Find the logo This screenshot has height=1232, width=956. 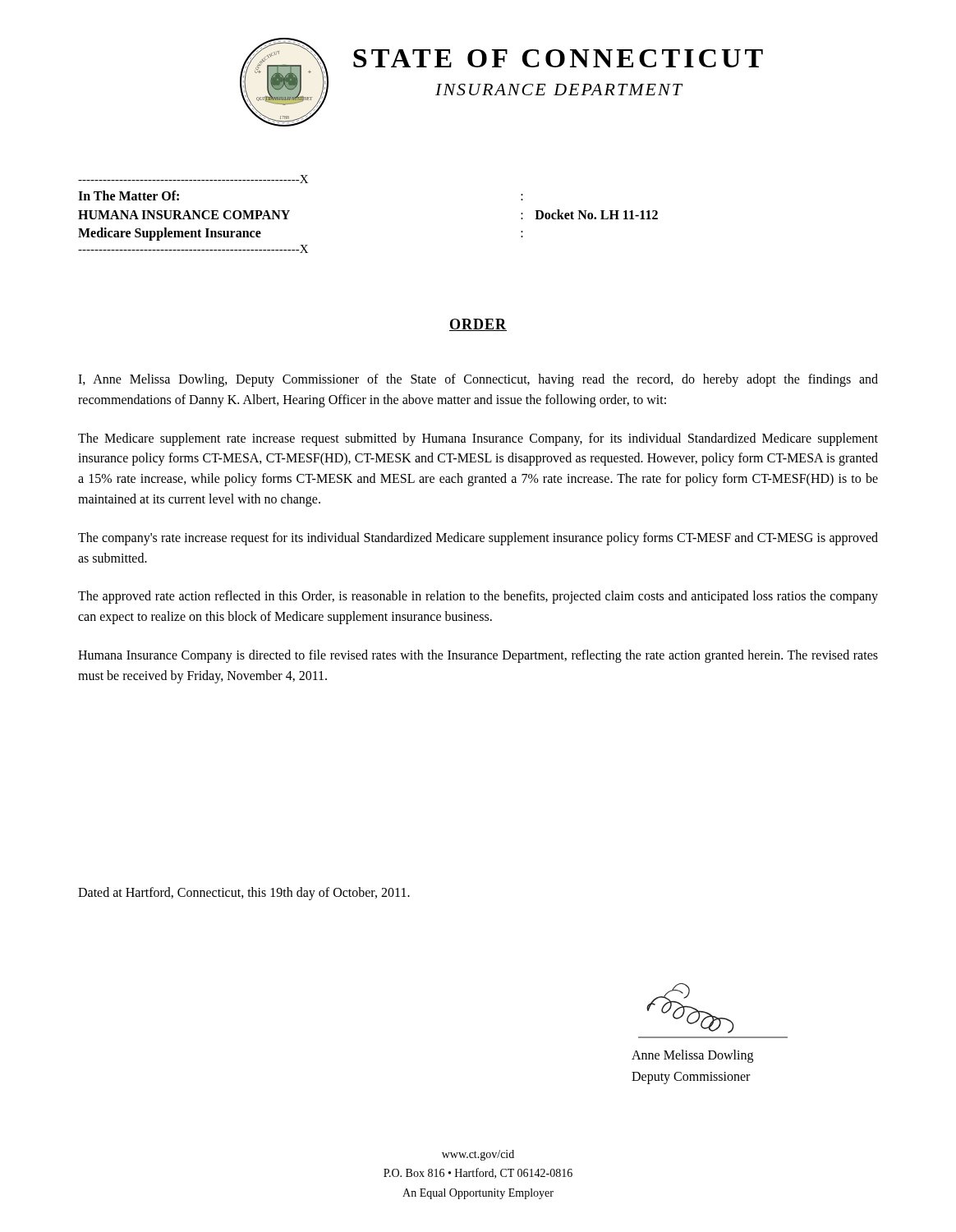tap(284, 82)
